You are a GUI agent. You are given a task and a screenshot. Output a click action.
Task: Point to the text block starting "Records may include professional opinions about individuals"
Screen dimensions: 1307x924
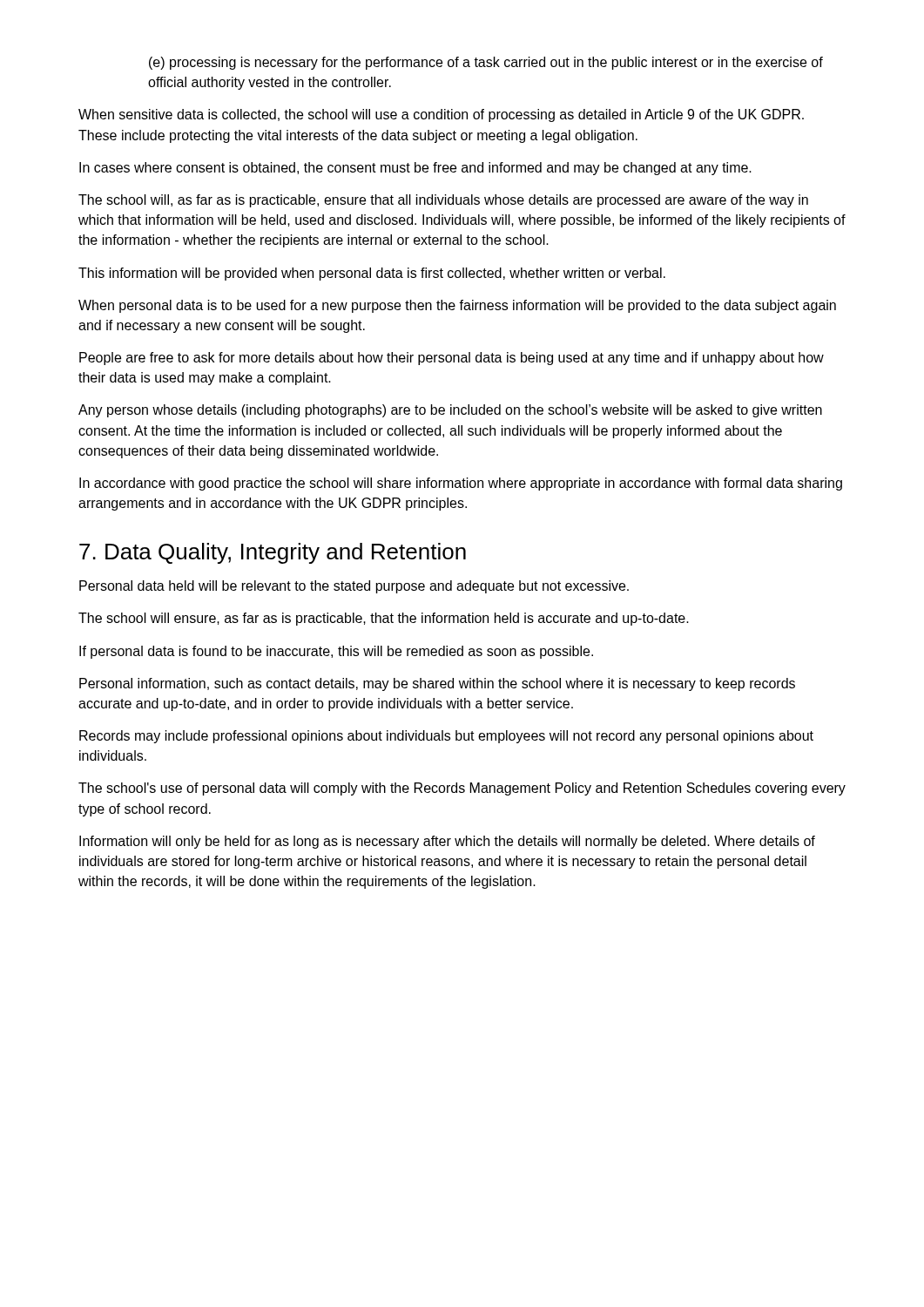tap(446, 746)
